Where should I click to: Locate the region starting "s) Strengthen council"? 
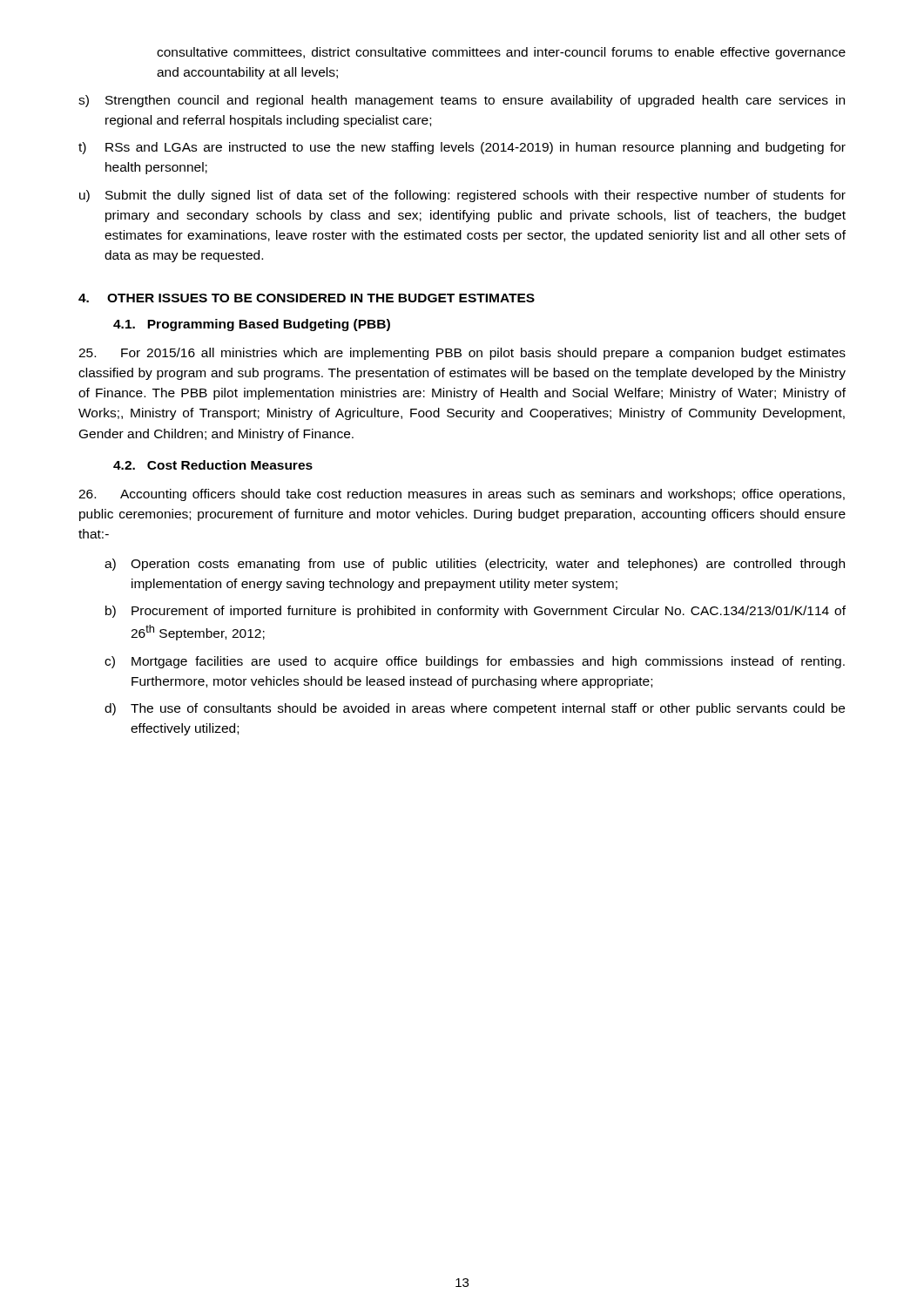pos(462,110)
